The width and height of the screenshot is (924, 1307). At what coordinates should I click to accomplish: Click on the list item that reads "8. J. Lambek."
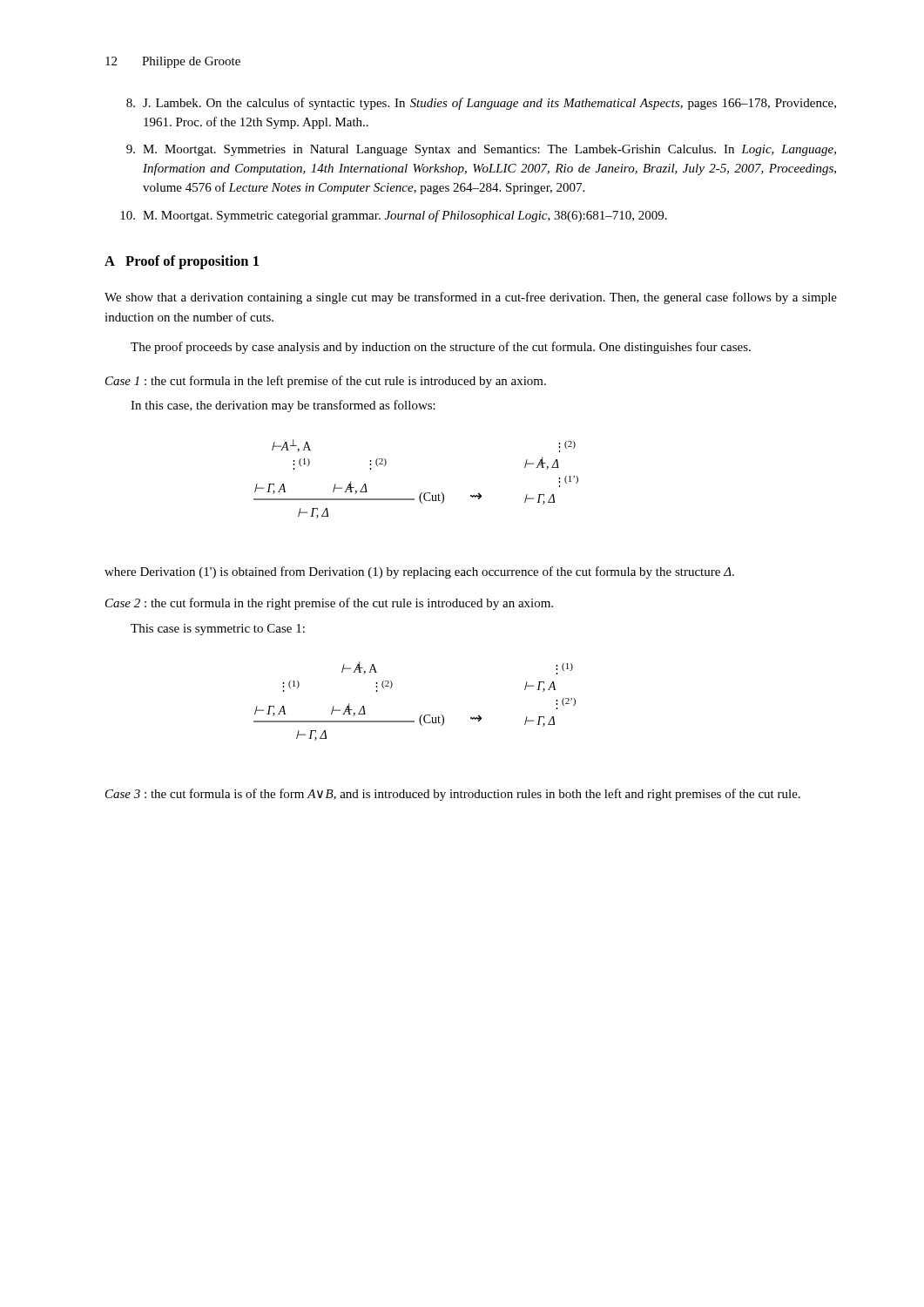471,113
